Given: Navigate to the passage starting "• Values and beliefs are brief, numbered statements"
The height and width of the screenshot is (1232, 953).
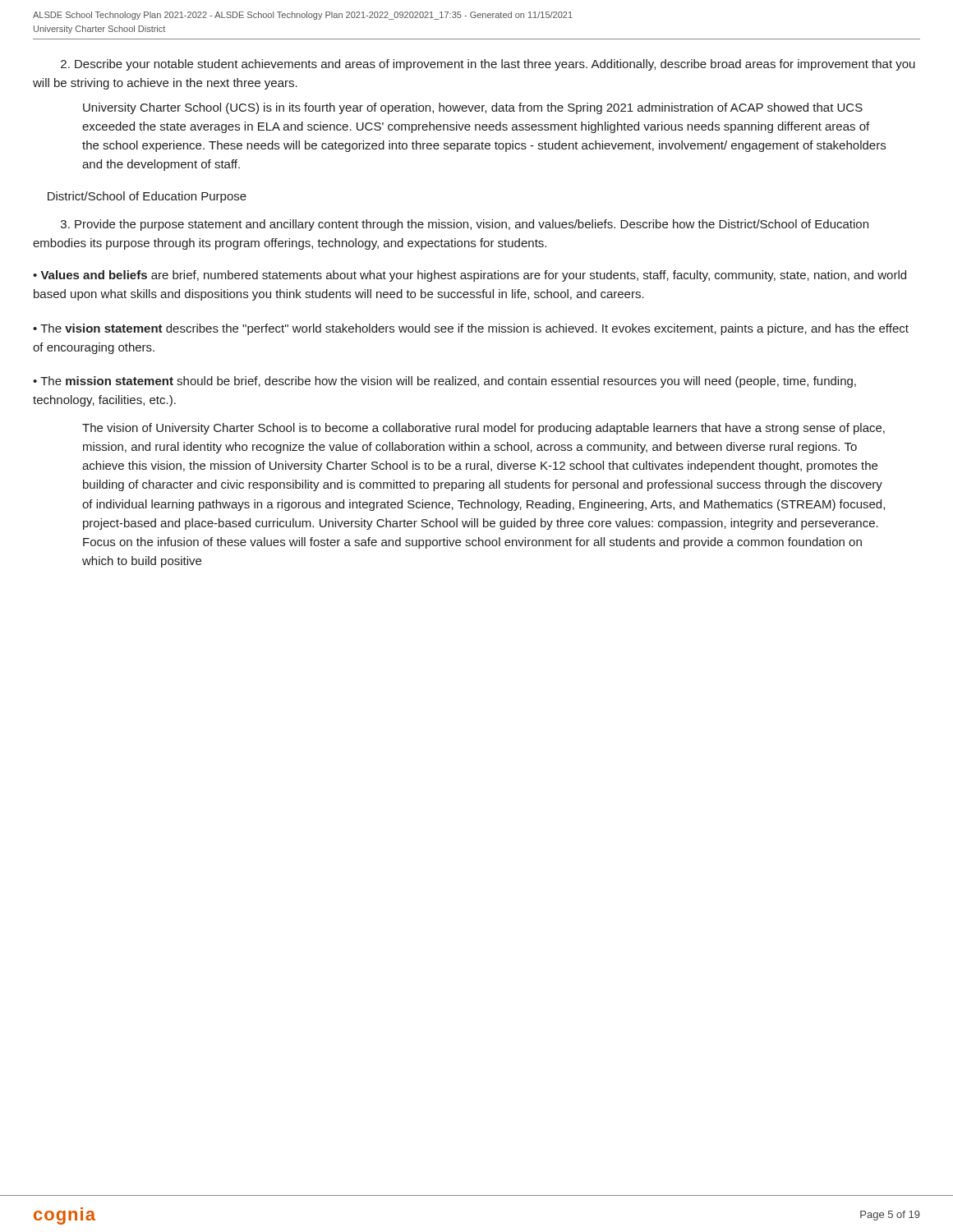Looking at the screenshot, I should coord(470,284).
